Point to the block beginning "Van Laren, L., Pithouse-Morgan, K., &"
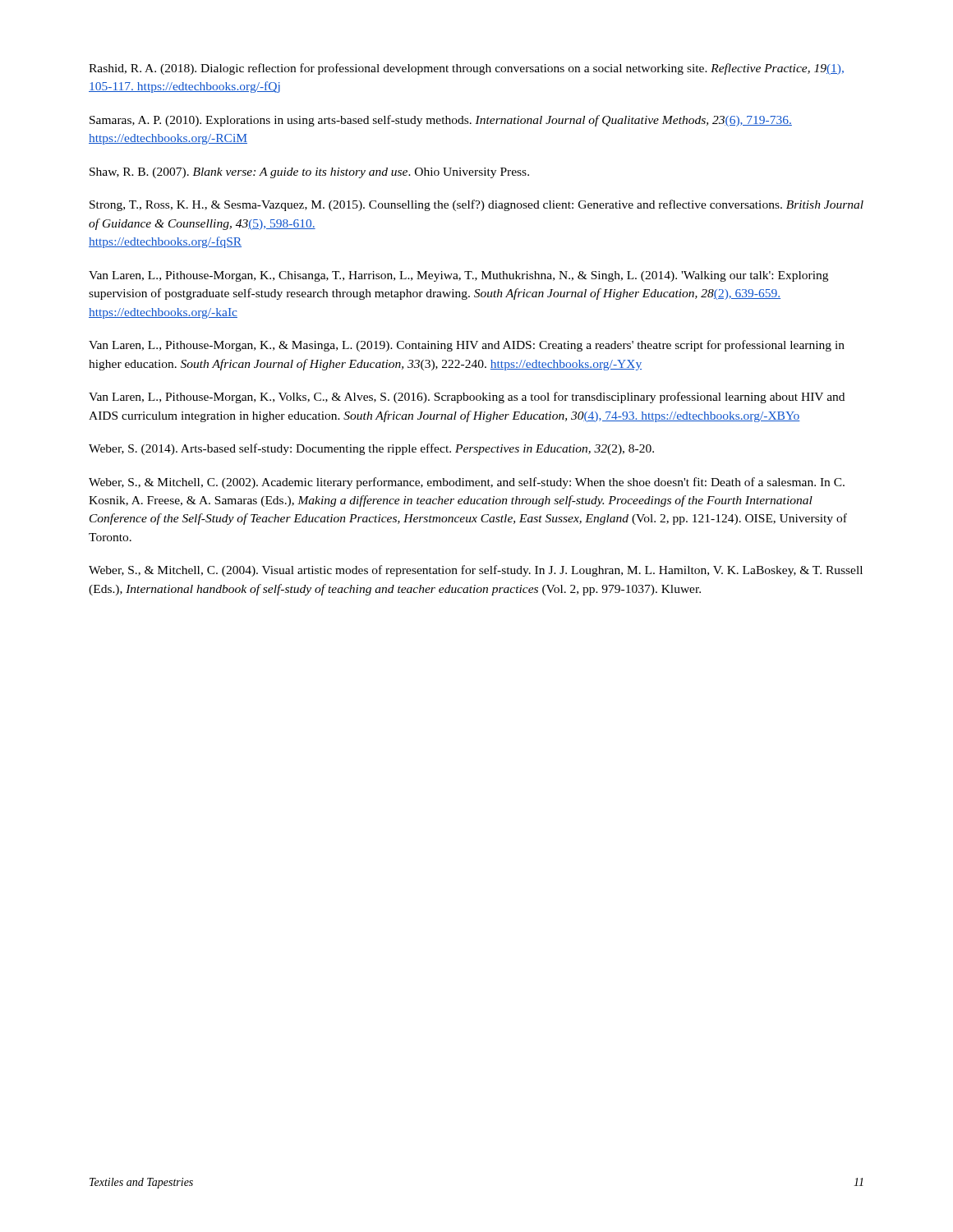The width and height of the screenshot is (953, 1232). tap(467, 354)
